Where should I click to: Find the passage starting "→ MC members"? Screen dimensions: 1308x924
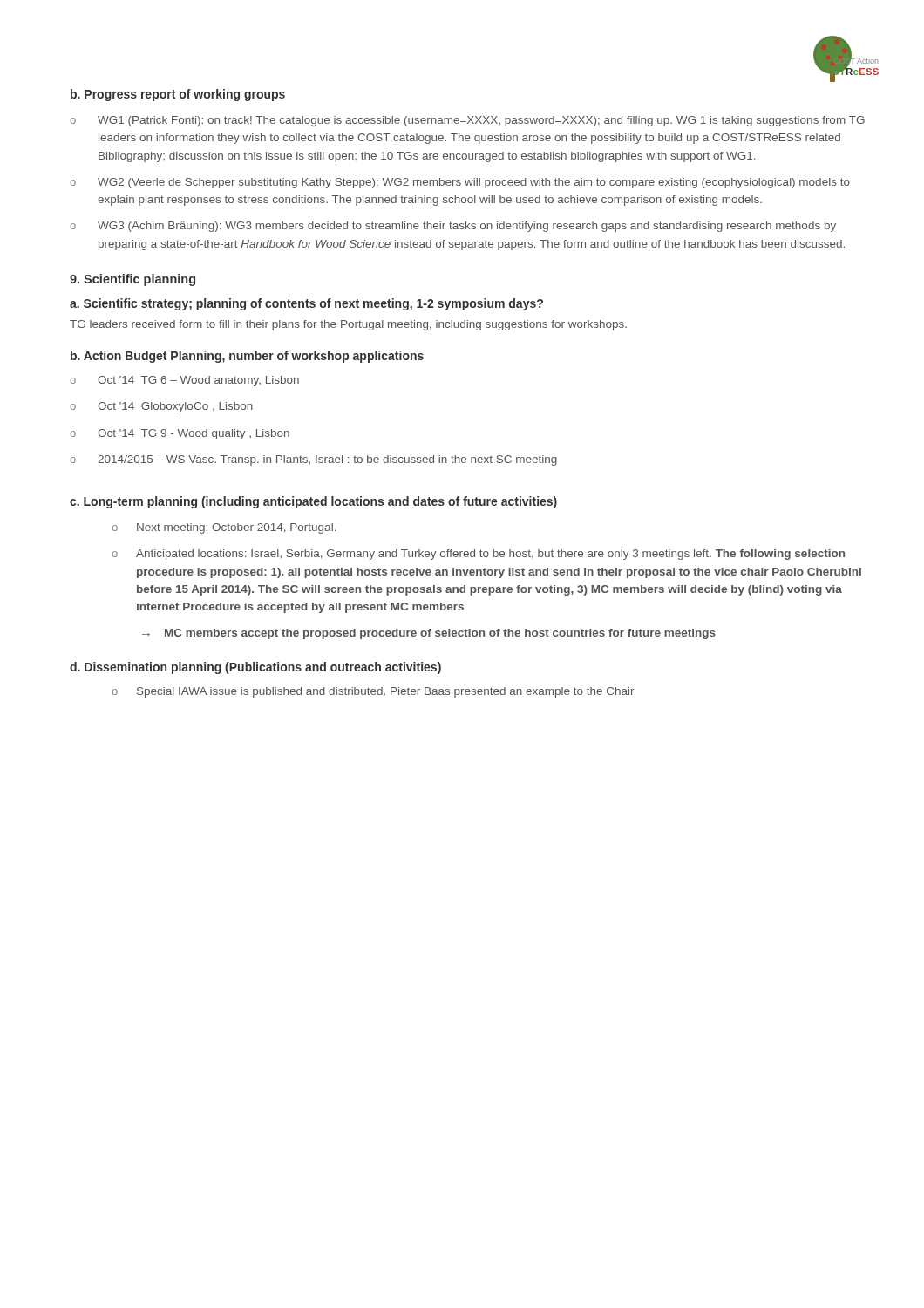pyautogui.click(x=506, y=634)
